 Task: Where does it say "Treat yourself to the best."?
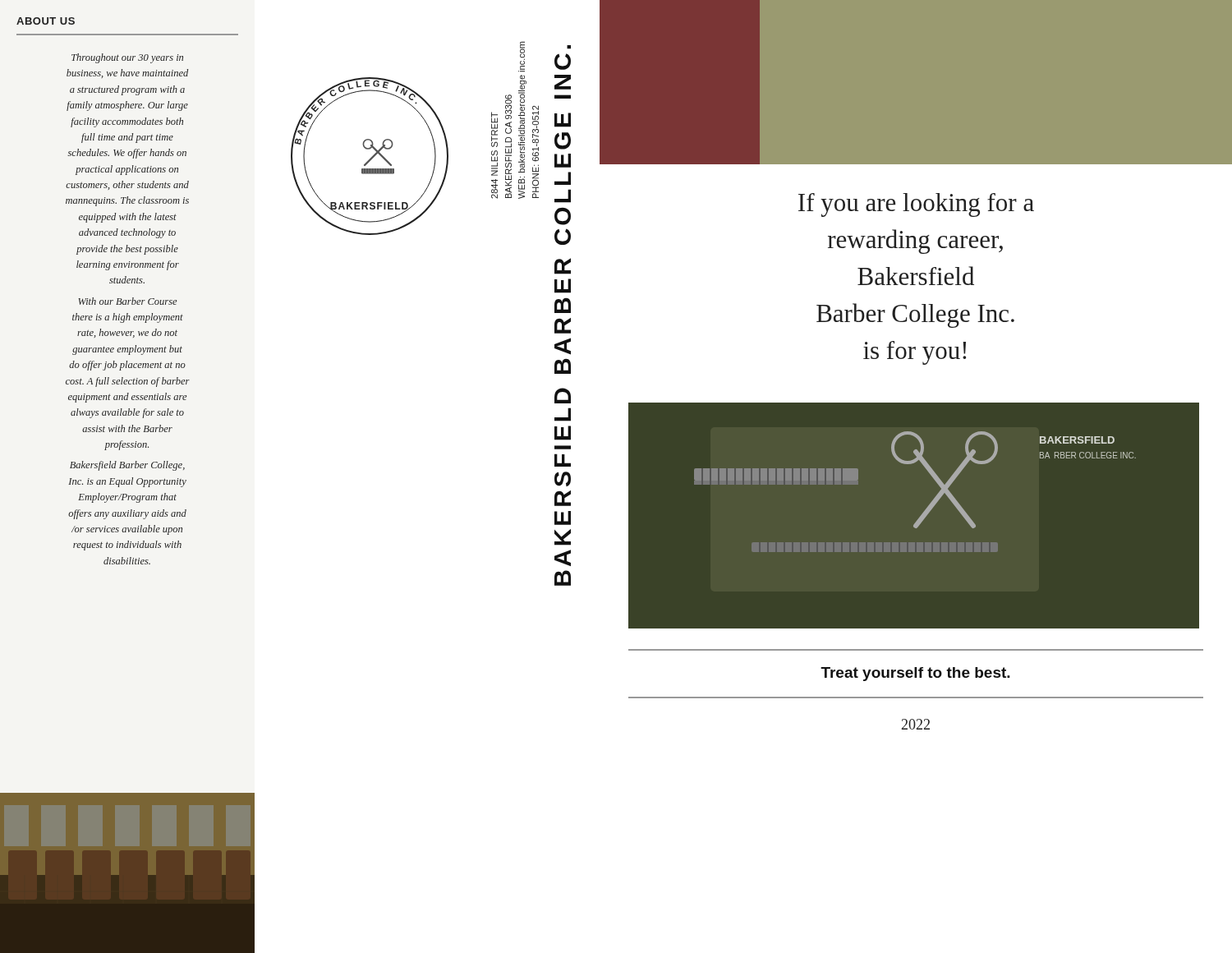click(916, 672)
